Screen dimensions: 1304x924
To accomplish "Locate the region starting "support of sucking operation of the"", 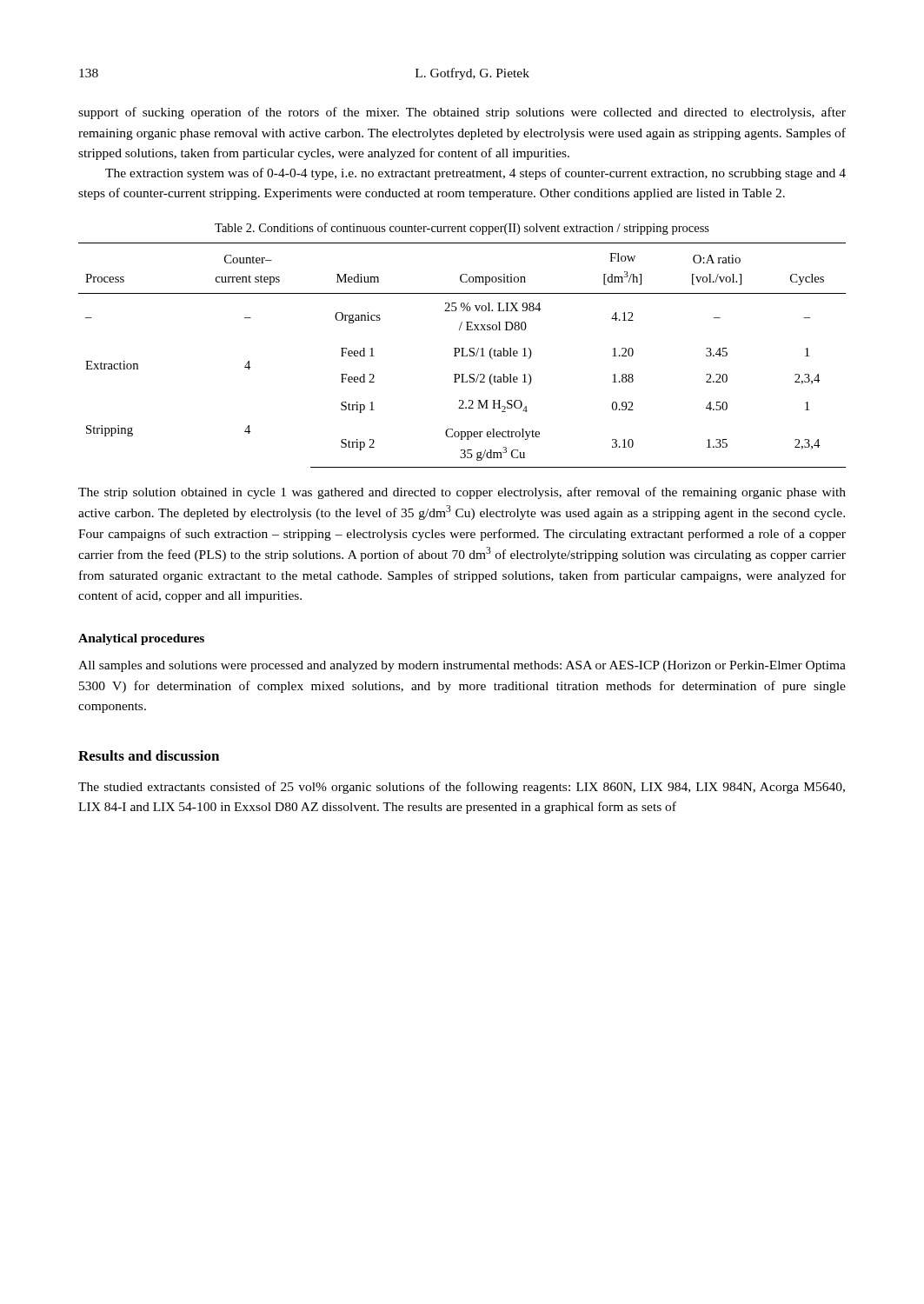I will [x=462, y=153].
